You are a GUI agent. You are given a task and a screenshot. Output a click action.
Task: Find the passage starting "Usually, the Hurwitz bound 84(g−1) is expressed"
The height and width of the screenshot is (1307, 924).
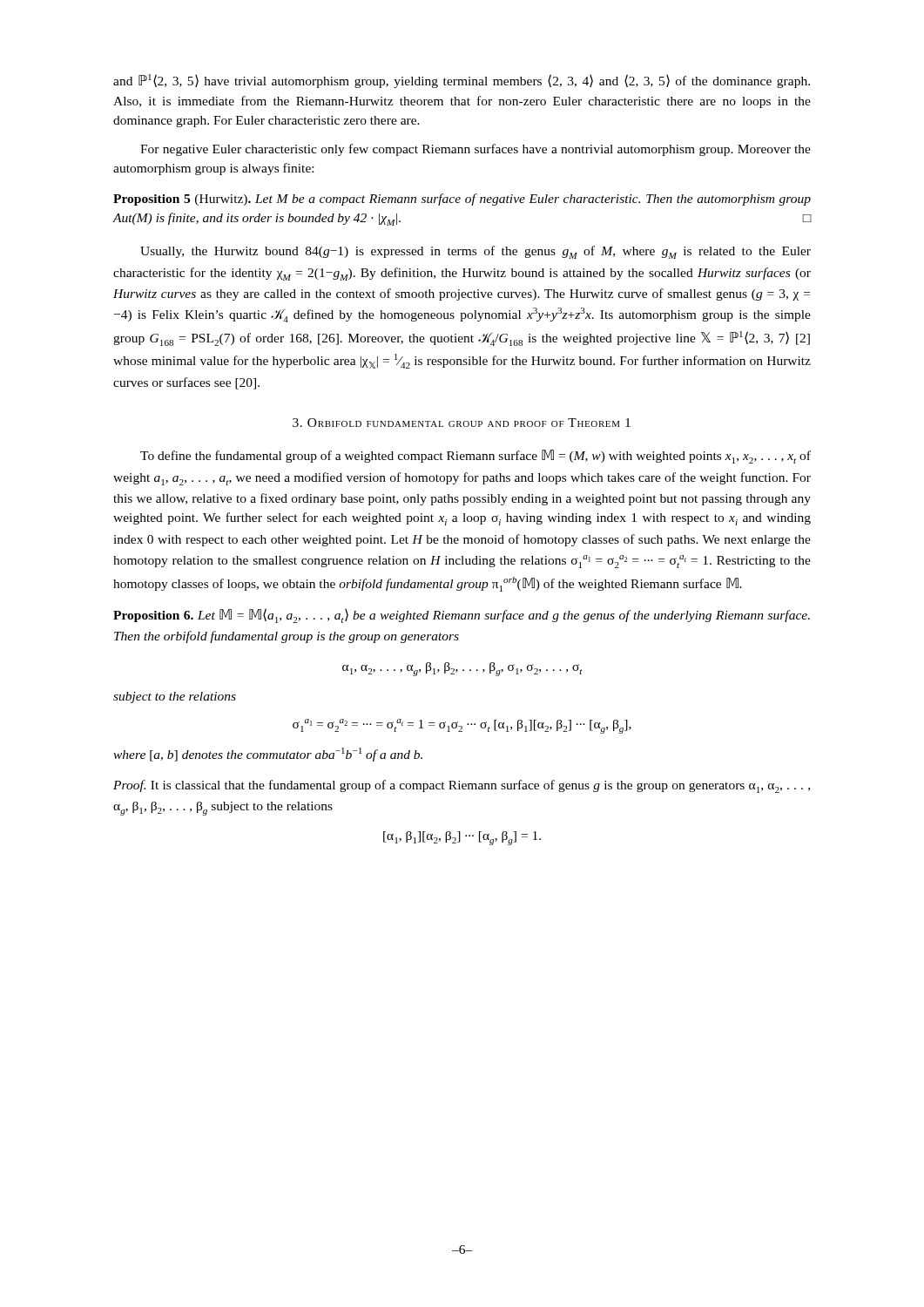[462, 317]
